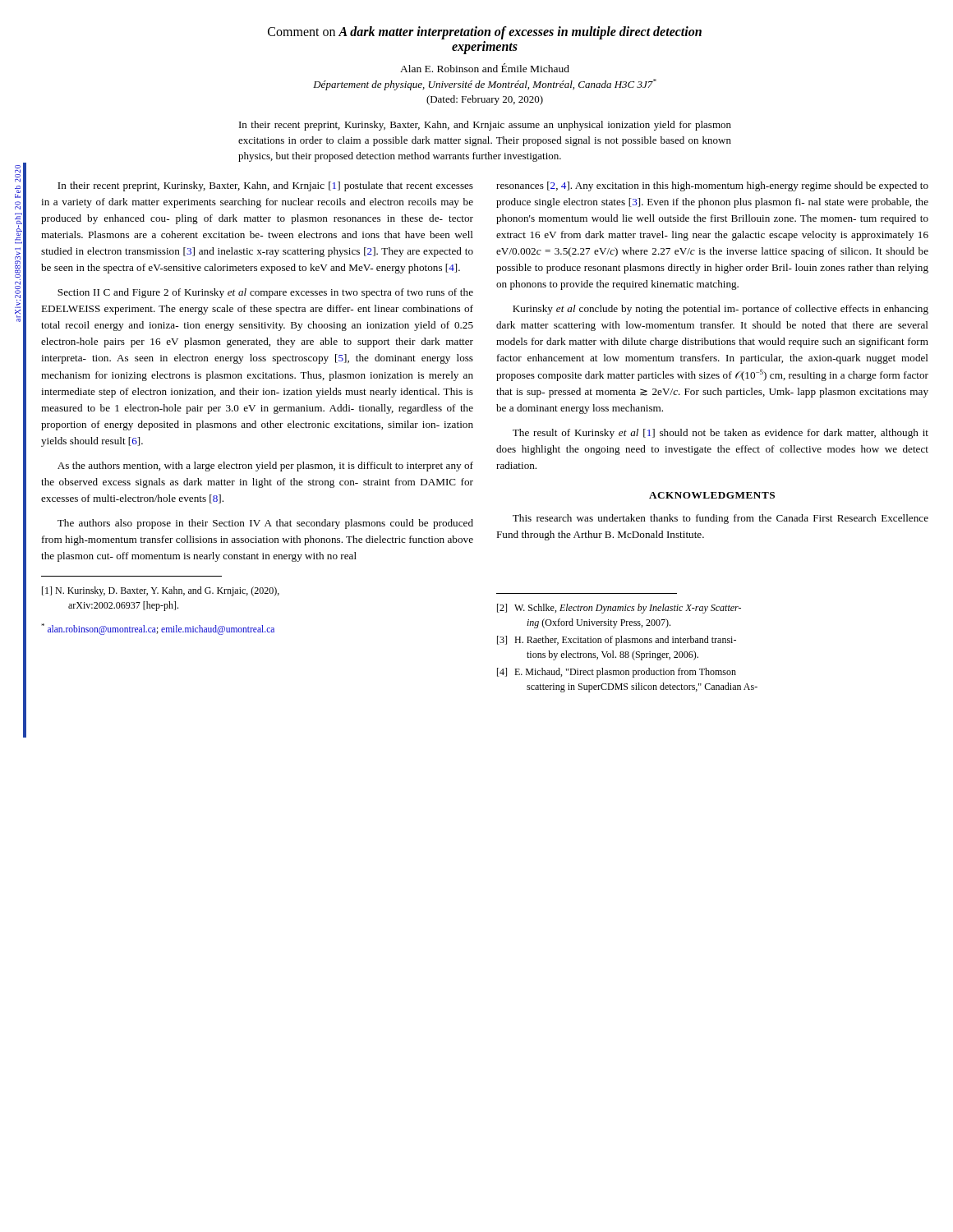Select the text block with the text "In their recent preprint, Kurinsky, Baxter,"
Image resolution: width=953 pixels, height=1232 pixels.
coord(485,140)
